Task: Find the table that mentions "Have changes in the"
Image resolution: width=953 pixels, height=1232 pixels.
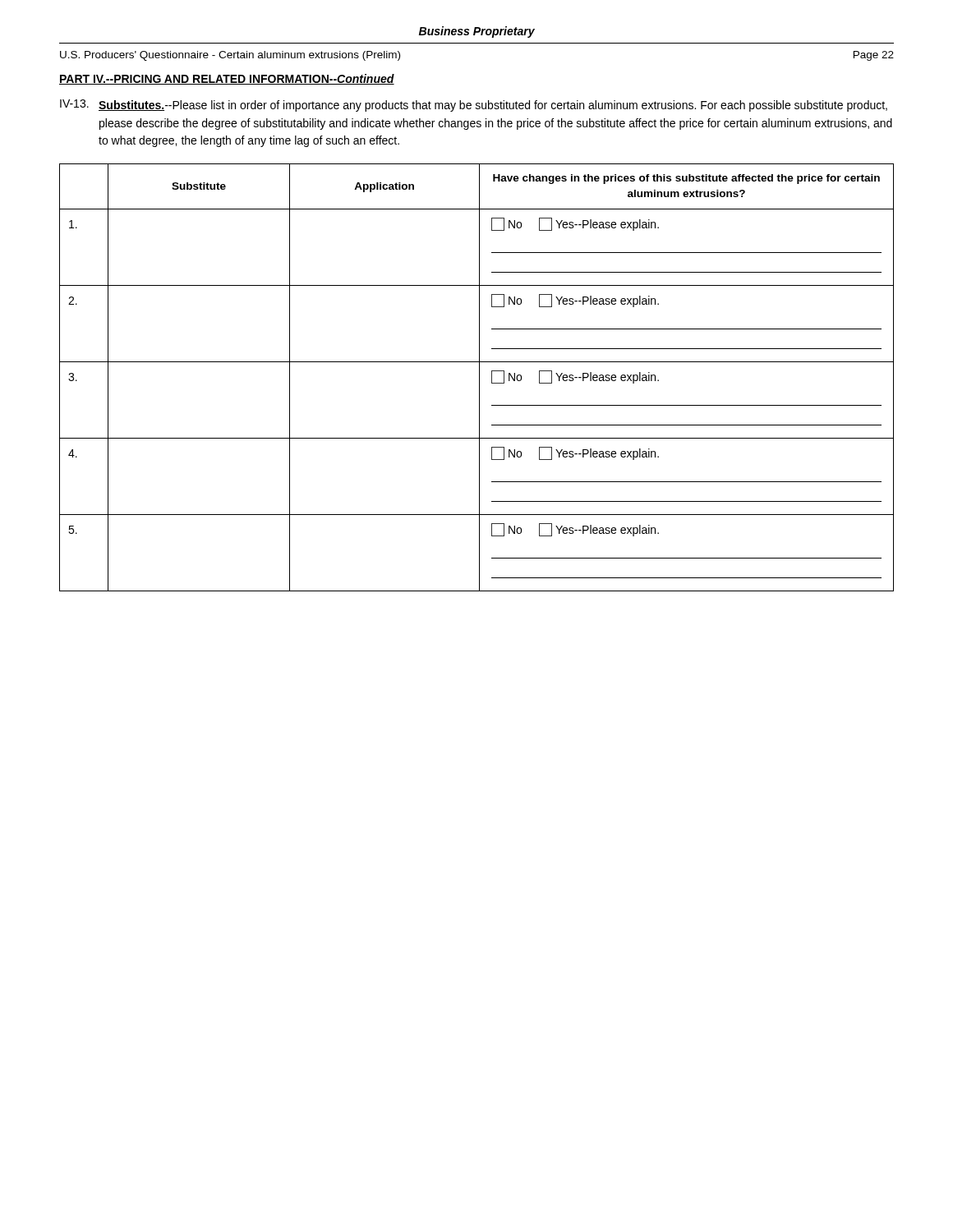Action: pyautogui.click(x=476, y=377)
